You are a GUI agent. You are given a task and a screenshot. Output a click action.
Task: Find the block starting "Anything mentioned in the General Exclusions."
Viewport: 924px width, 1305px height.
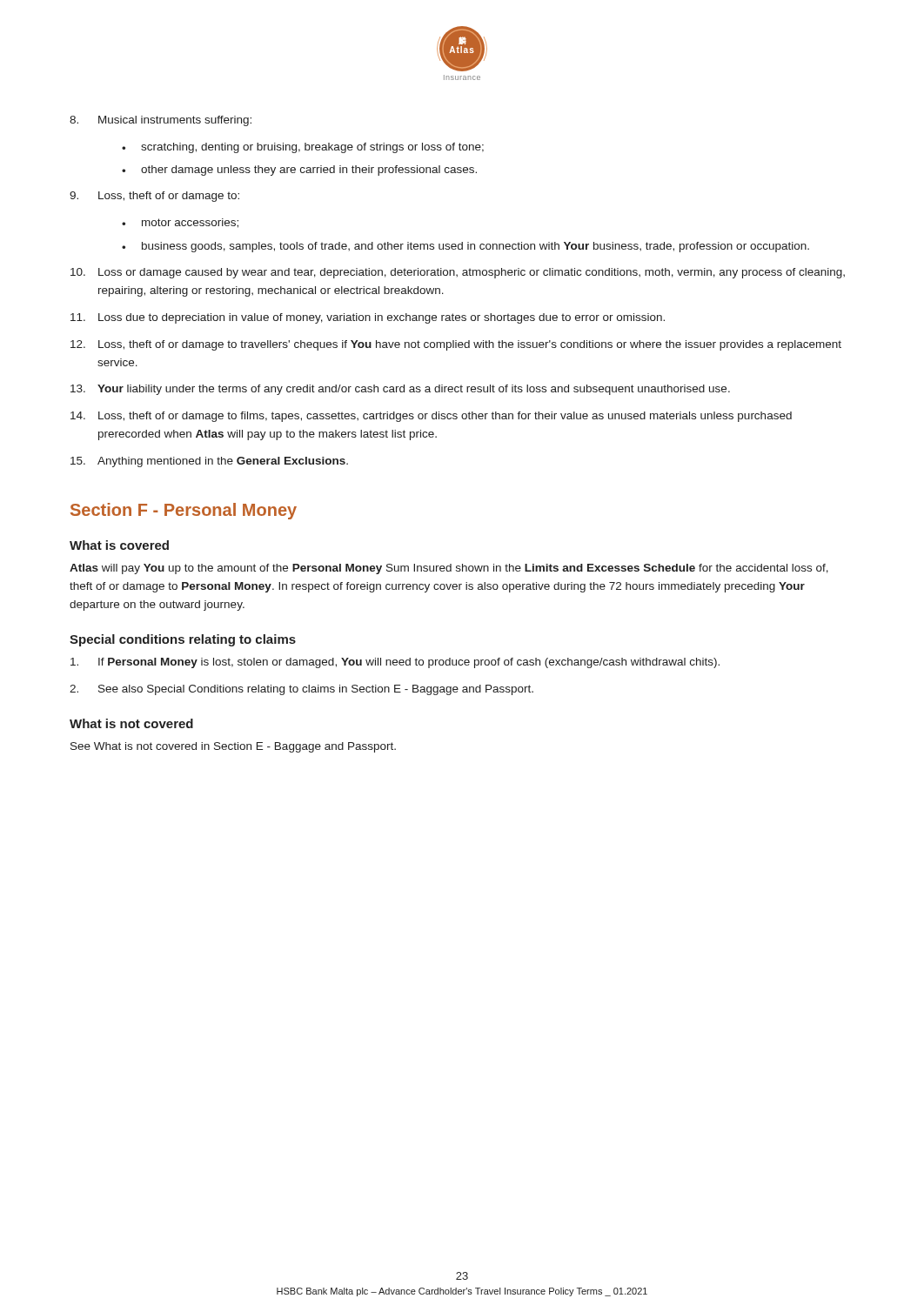[209, 462]
